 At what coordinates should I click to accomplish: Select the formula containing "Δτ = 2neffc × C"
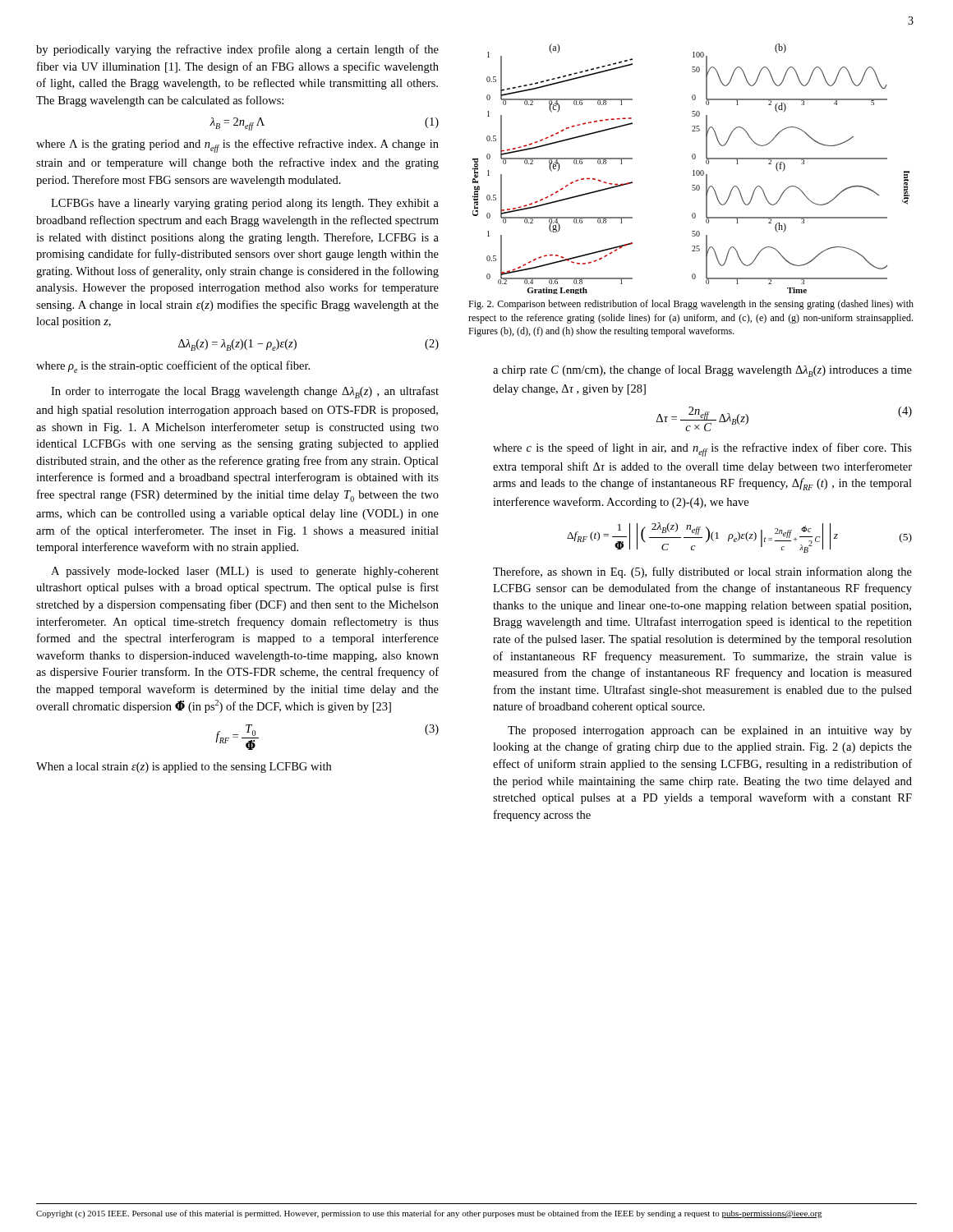pos(698,420)
